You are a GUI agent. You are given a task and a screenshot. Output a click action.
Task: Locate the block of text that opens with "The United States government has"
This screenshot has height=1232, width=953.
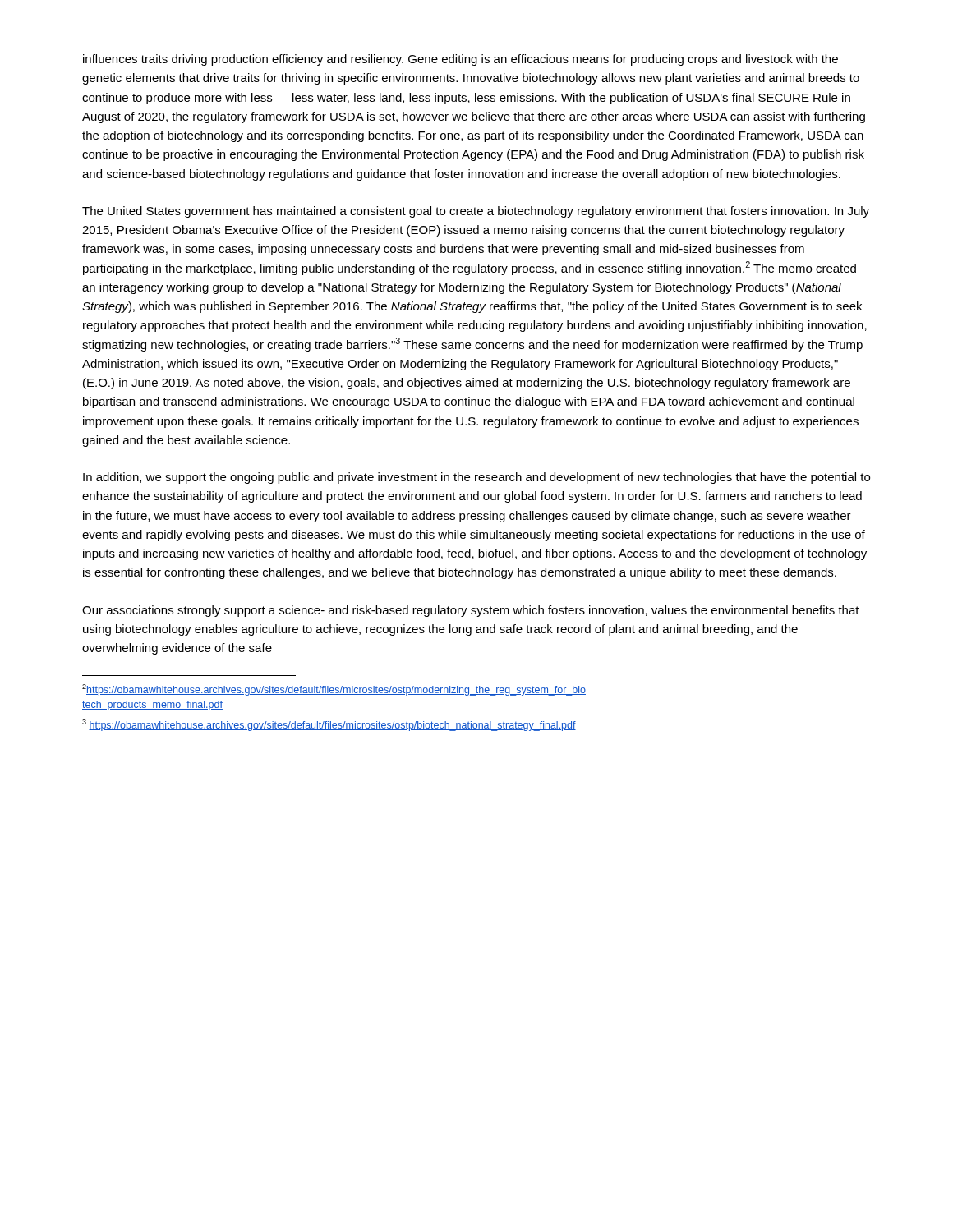[476, 325]
